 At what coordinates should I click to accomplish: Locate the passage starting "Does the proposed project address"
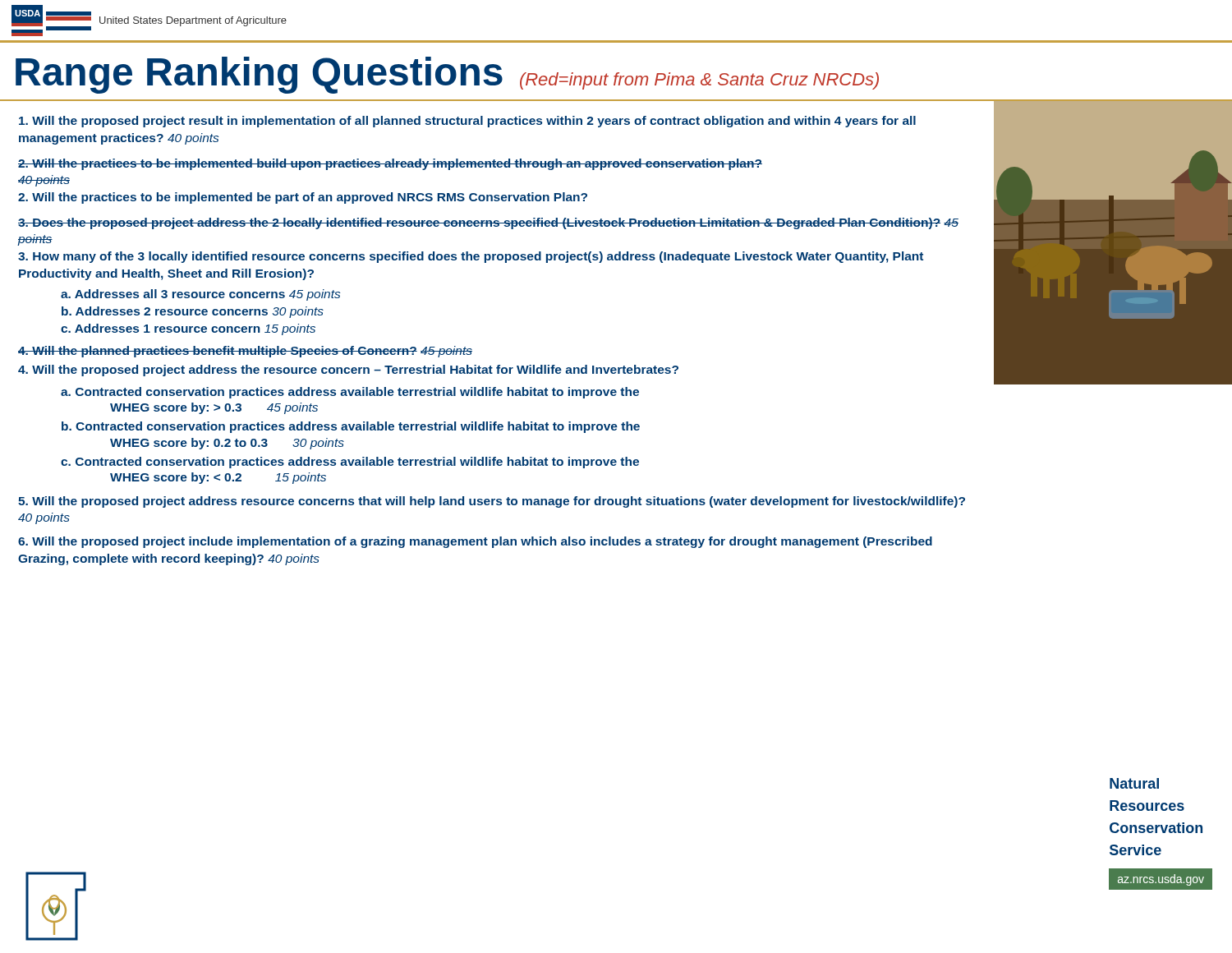pos(499,248)
